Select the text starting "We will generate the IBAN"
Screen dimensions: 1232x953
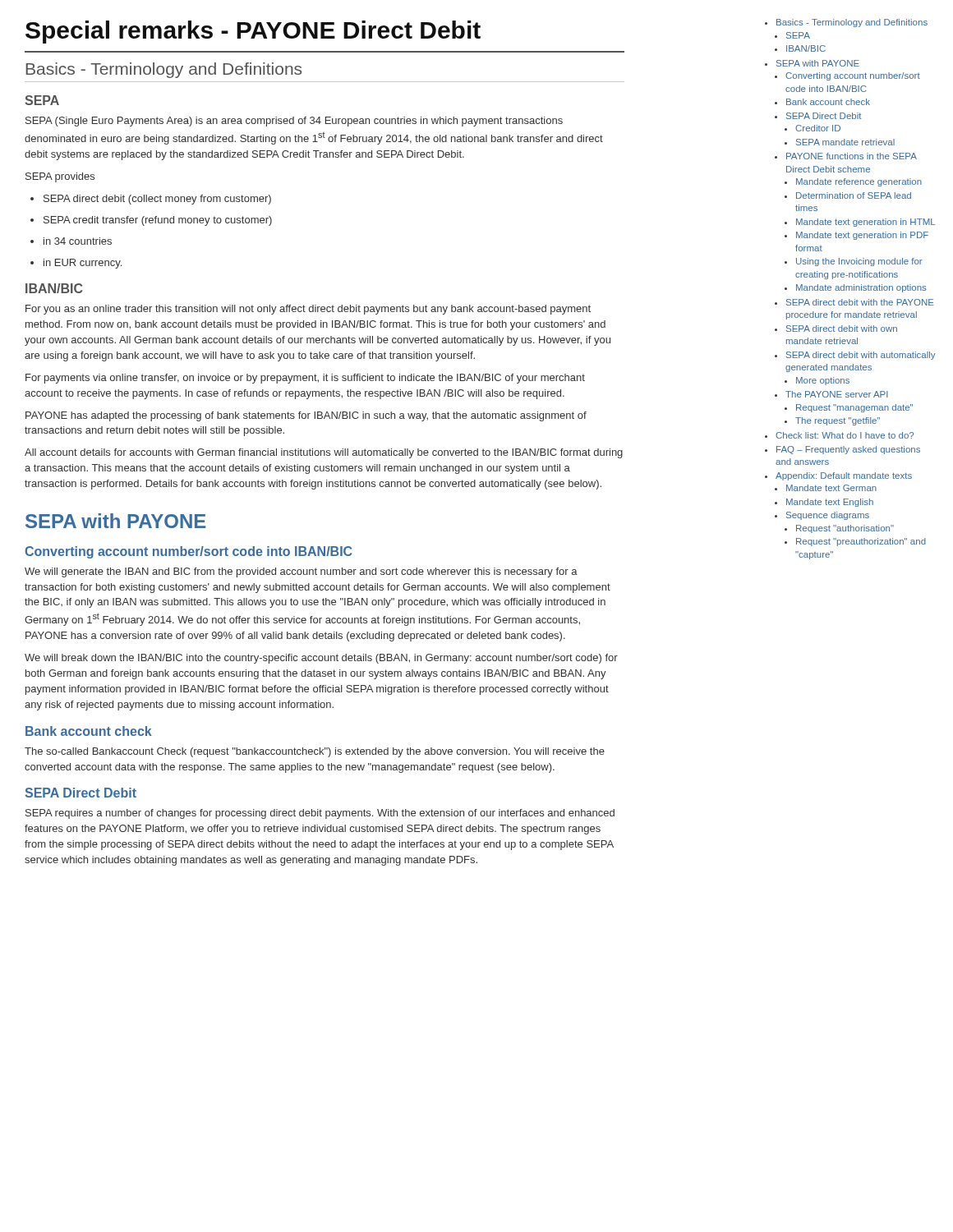point(325,604)
